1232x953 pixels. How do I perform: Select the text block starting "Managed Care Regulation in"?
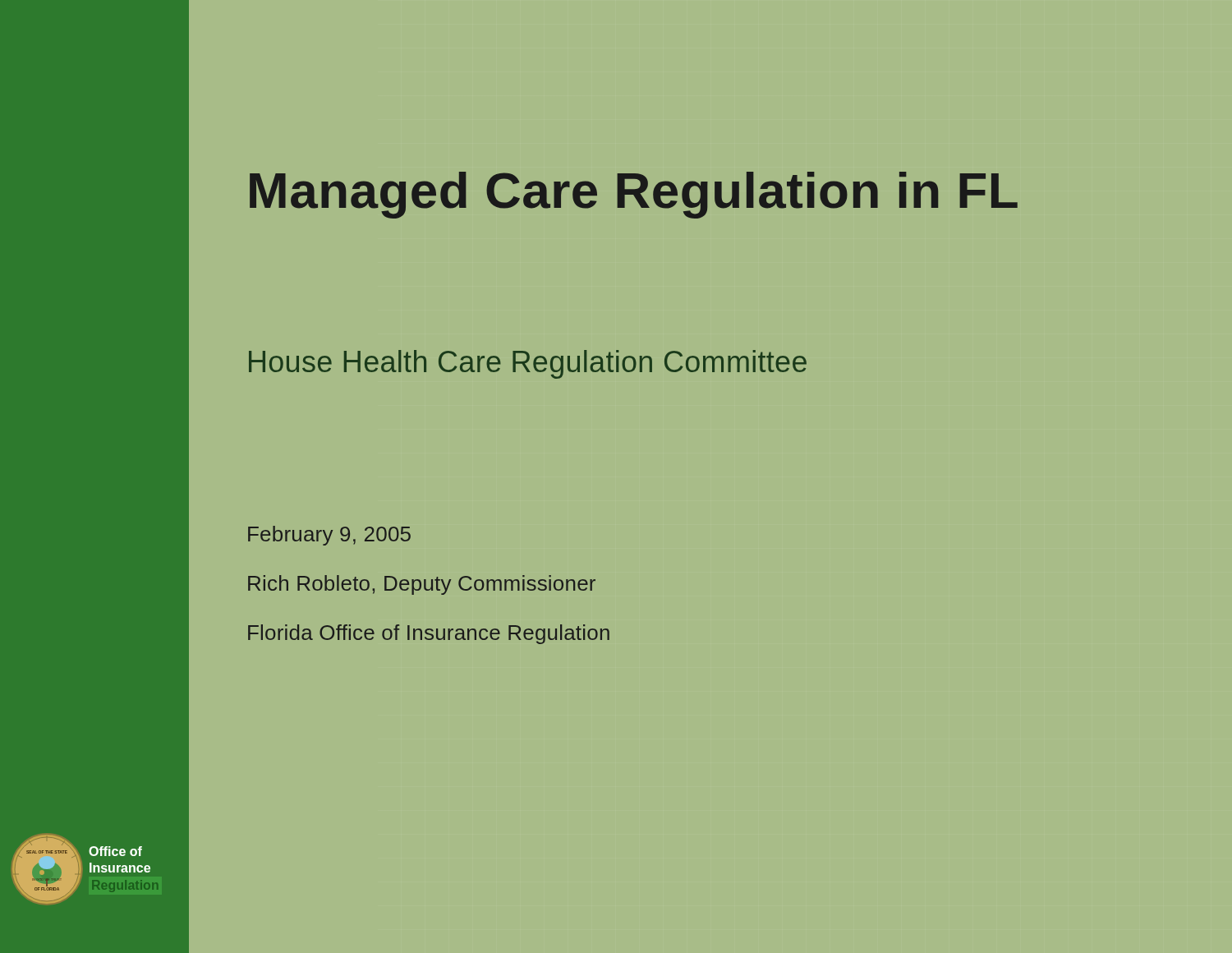(x=633, y=190)
